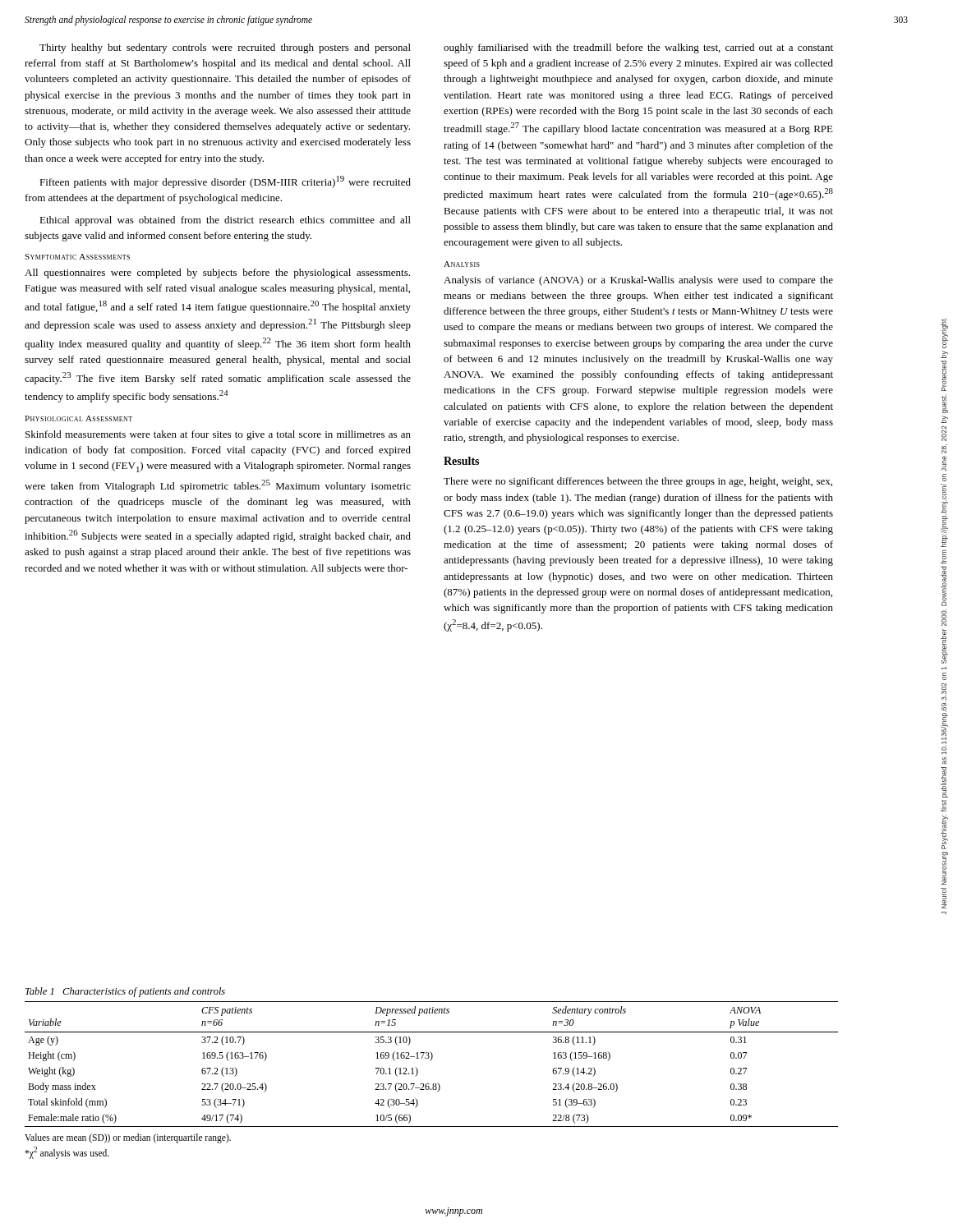The height and width of the screenshot is (1232, 953).
Task: Find the block on this page that starts "Values are mean (SD))"
Action: click(128, 1145)
